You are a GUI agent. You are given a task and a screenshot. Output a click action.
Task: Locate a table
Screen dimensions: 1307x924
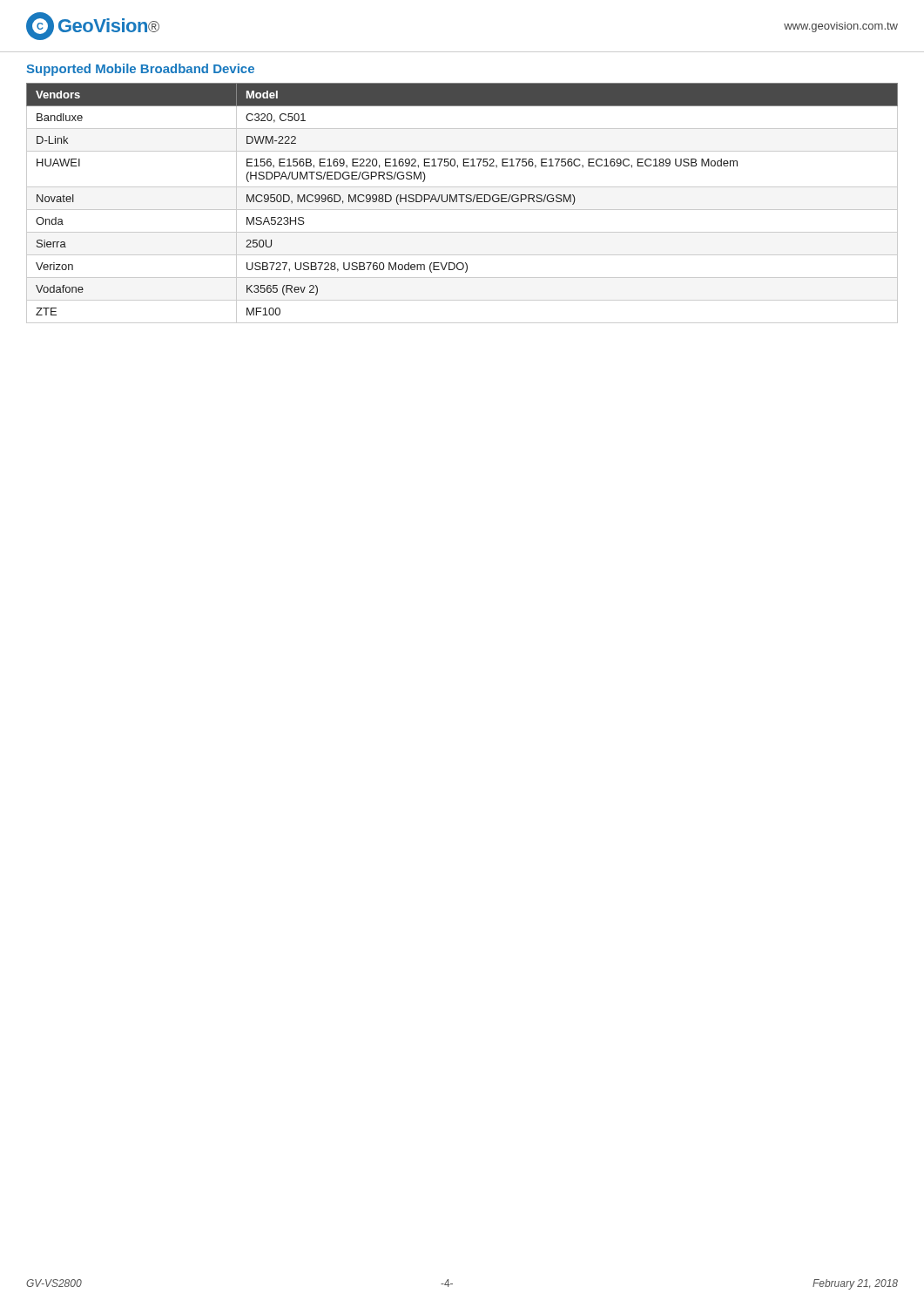(462, 203)
